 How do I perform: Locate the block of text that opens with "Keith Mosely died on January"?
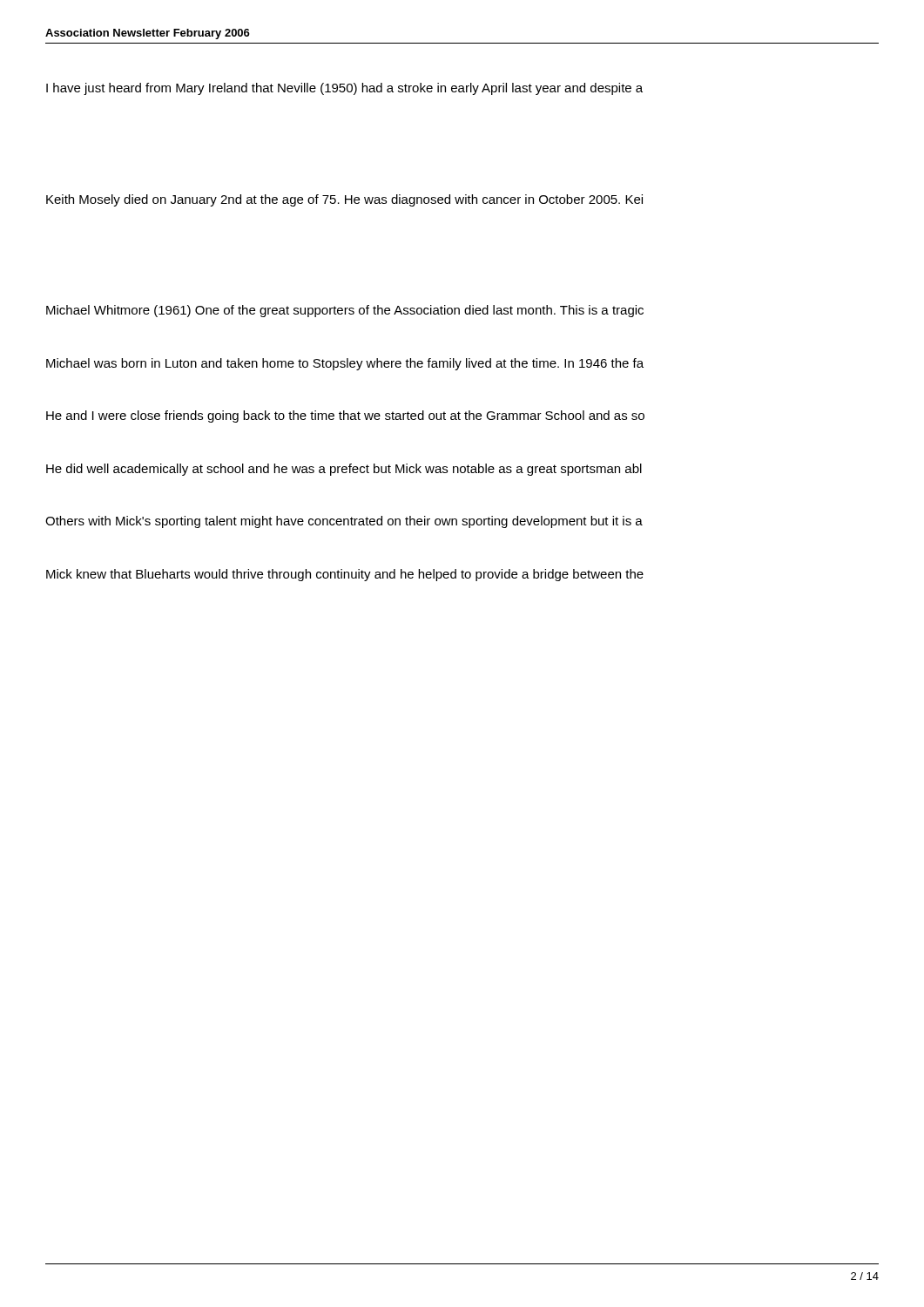[x=344, y=199]
